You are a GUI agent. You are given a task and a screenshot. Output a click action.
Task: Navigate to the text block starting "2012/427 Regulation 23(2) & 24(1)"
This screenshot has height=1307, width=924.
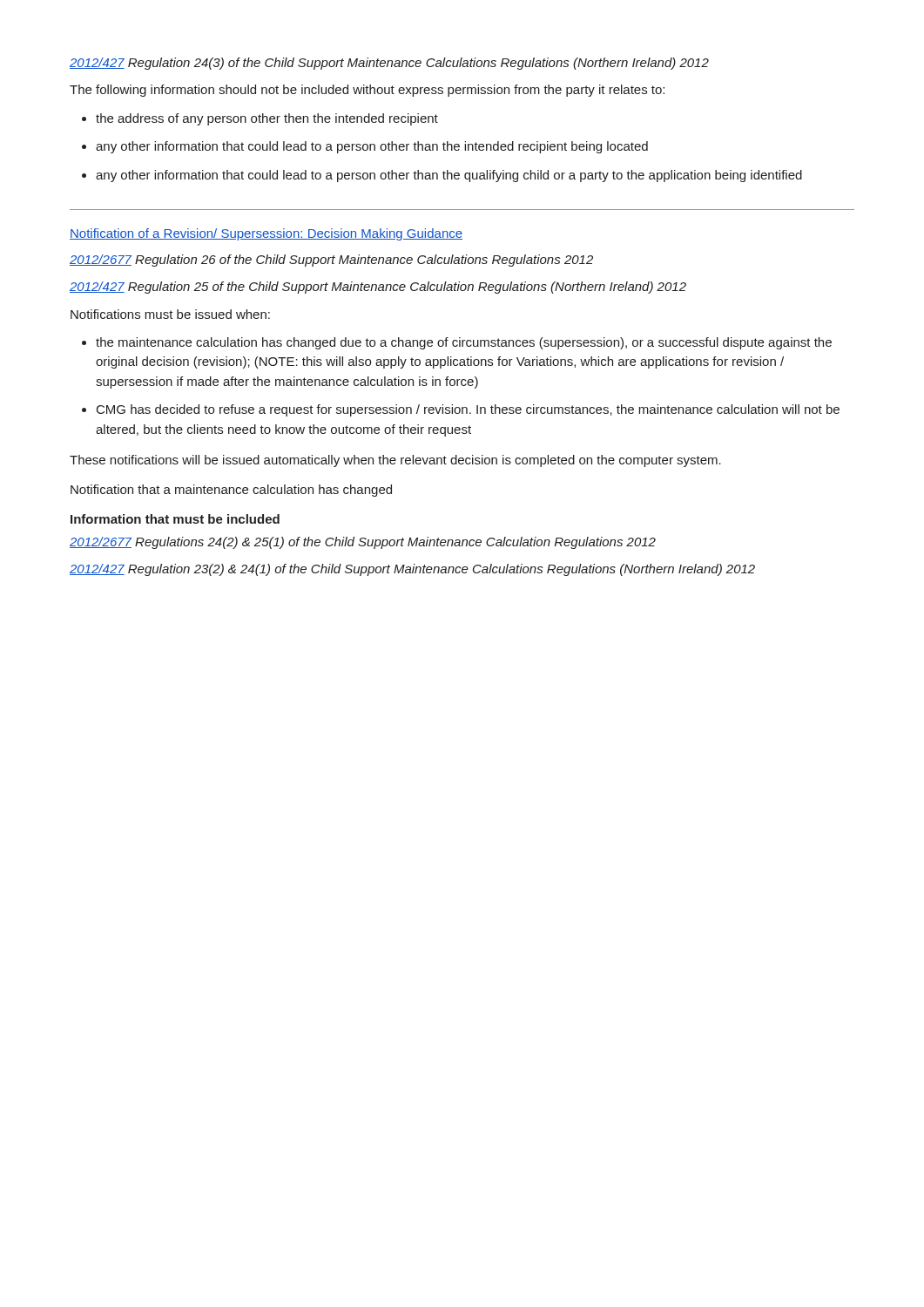pyautogui.click(x=412, y=569)
